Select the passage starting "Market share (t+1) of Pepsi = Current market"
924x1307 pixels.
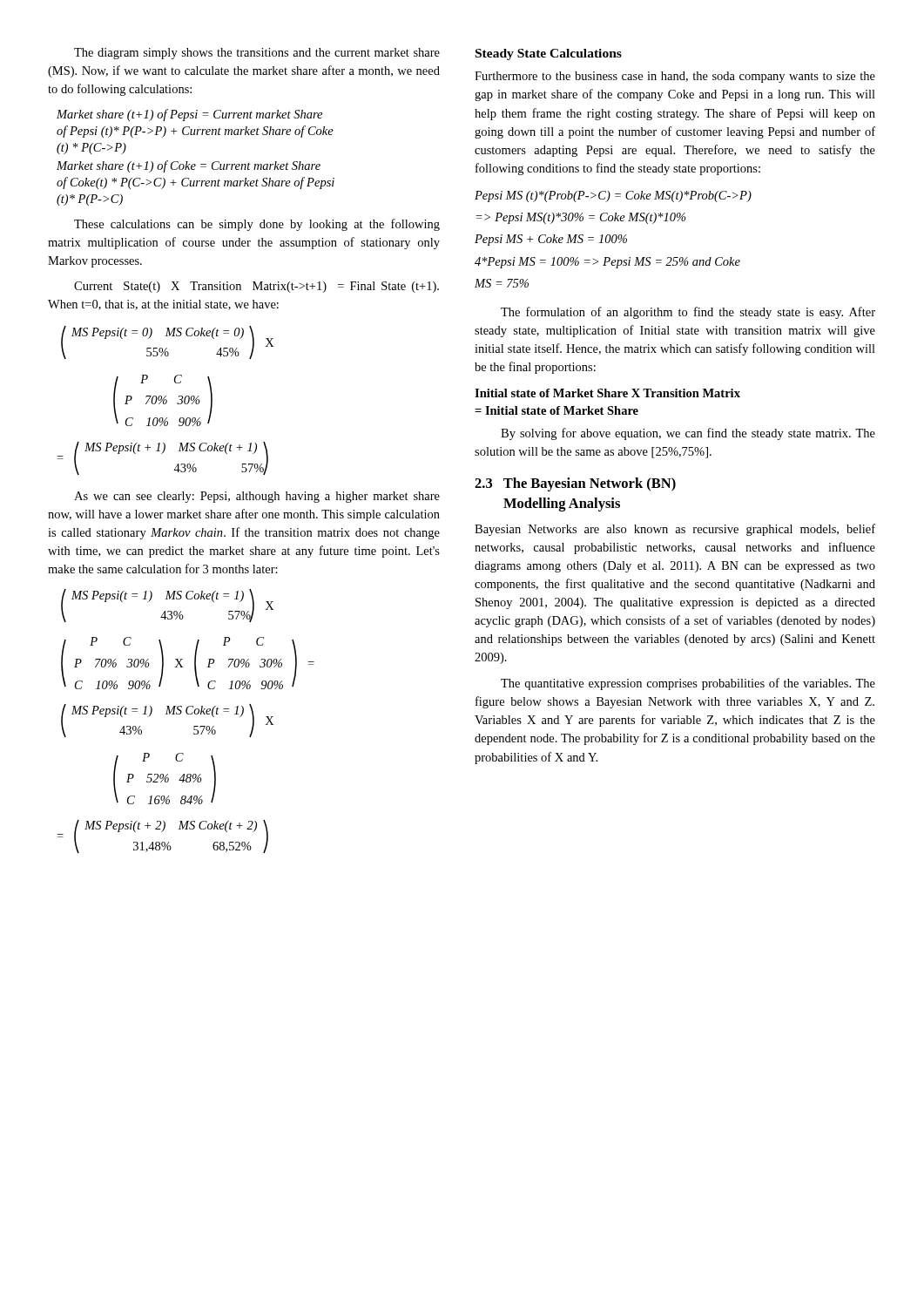tap(248, 157)
